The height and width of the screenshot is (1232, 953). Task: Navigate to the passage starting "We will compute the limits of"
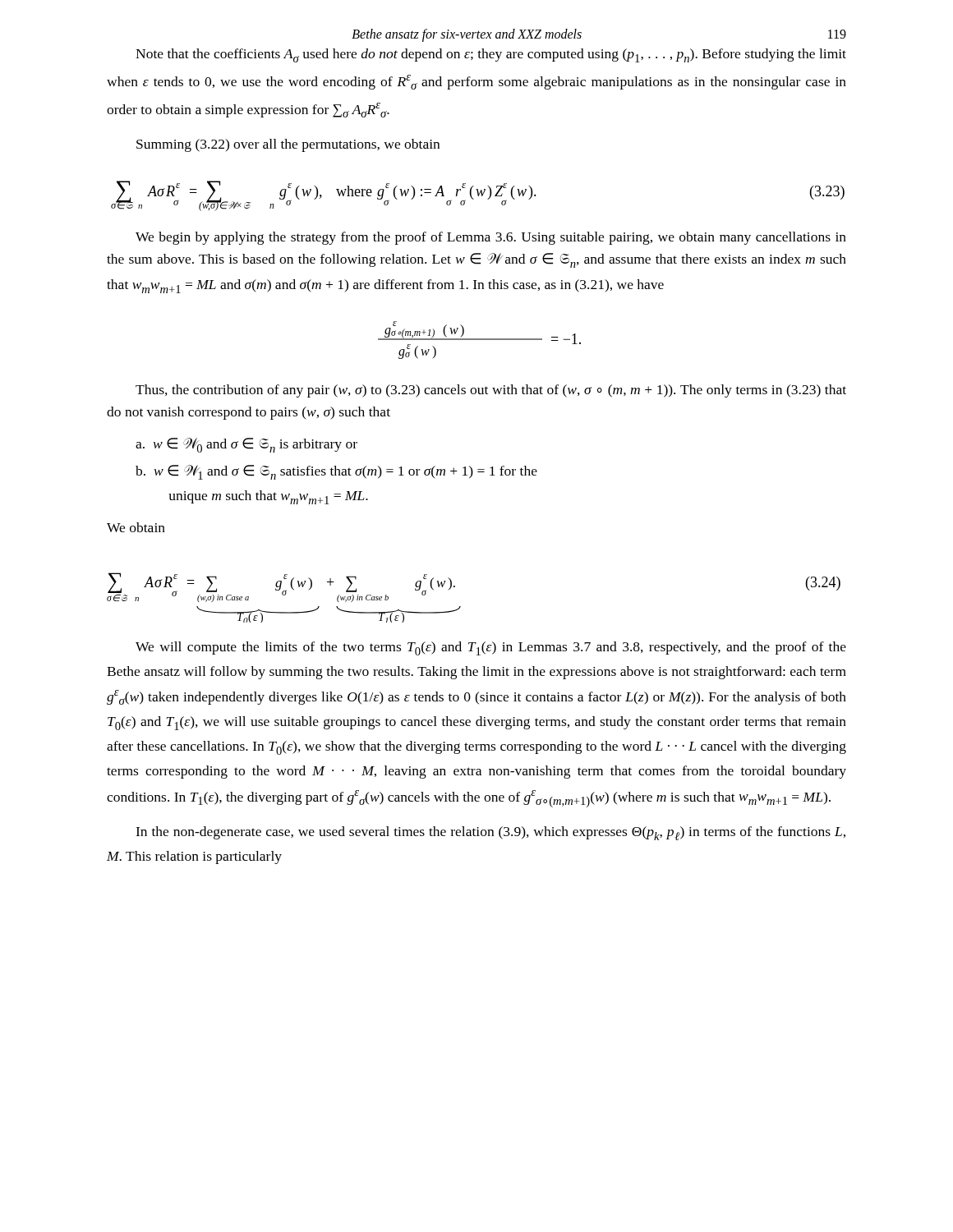click(x=476, y=723)
